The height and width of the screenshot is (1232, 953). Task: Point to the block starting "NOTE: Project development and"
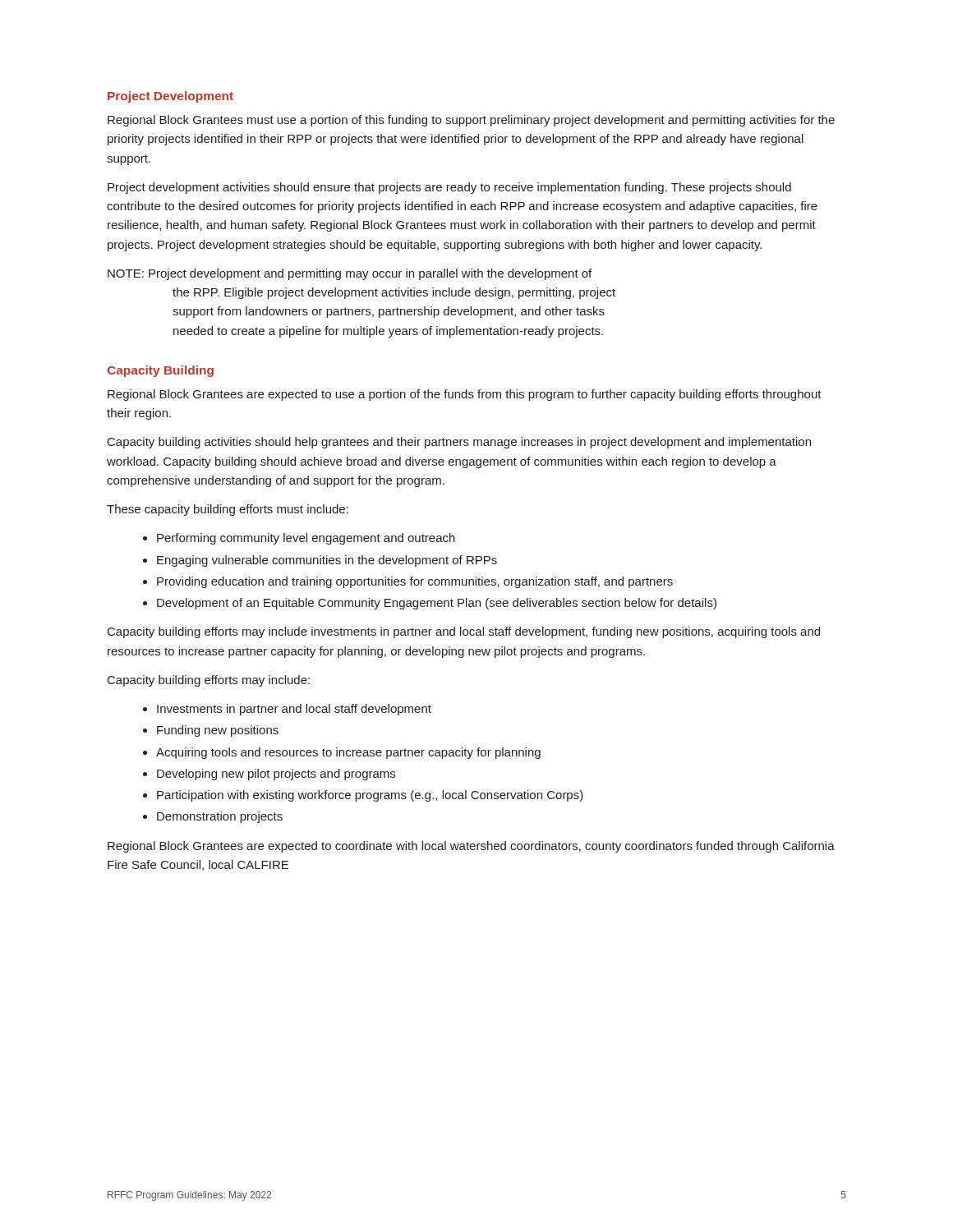[x=476, y=303]
